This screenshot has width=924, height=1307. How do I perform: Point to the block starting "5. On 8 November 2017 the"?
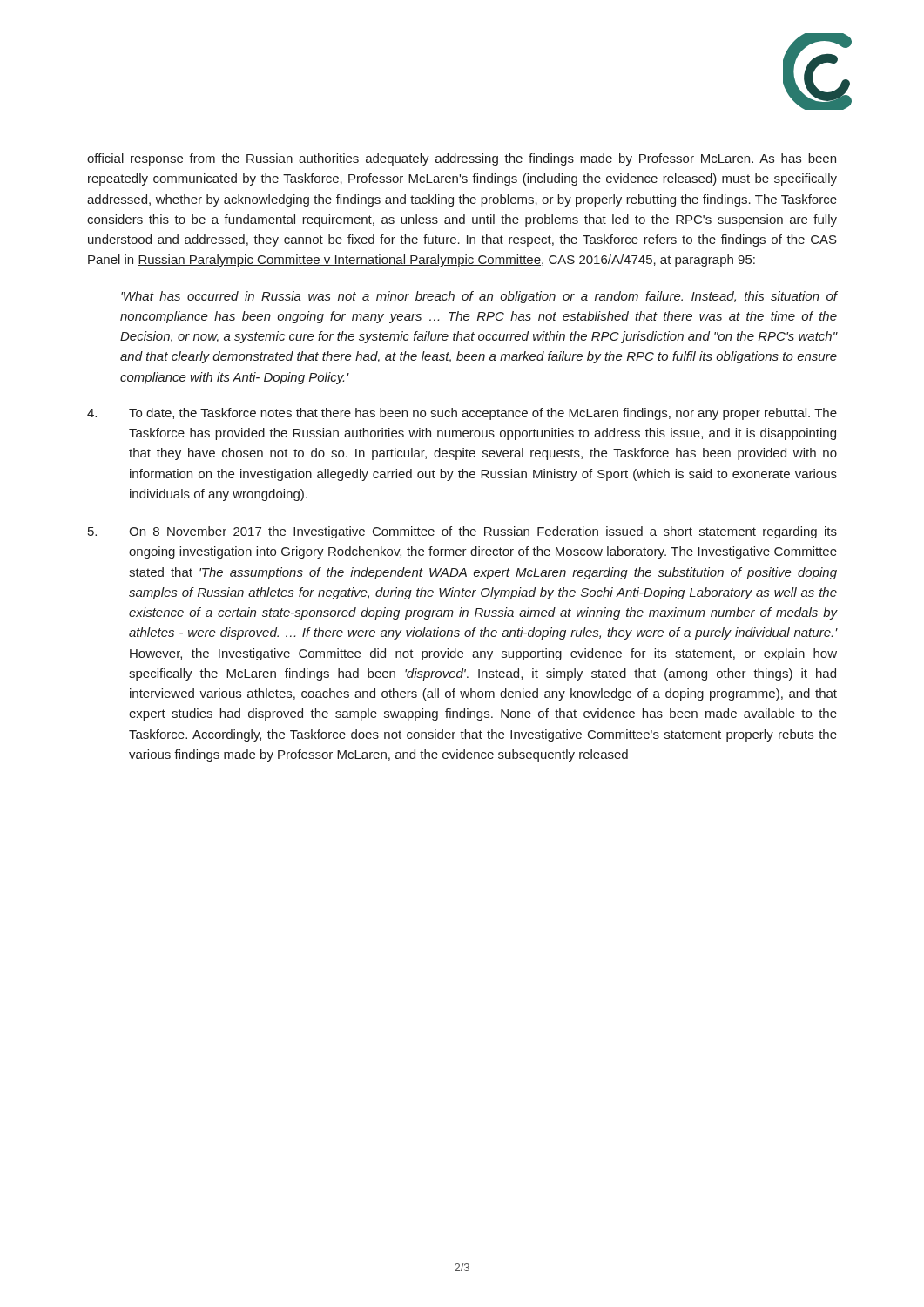[x=462, y=643]
